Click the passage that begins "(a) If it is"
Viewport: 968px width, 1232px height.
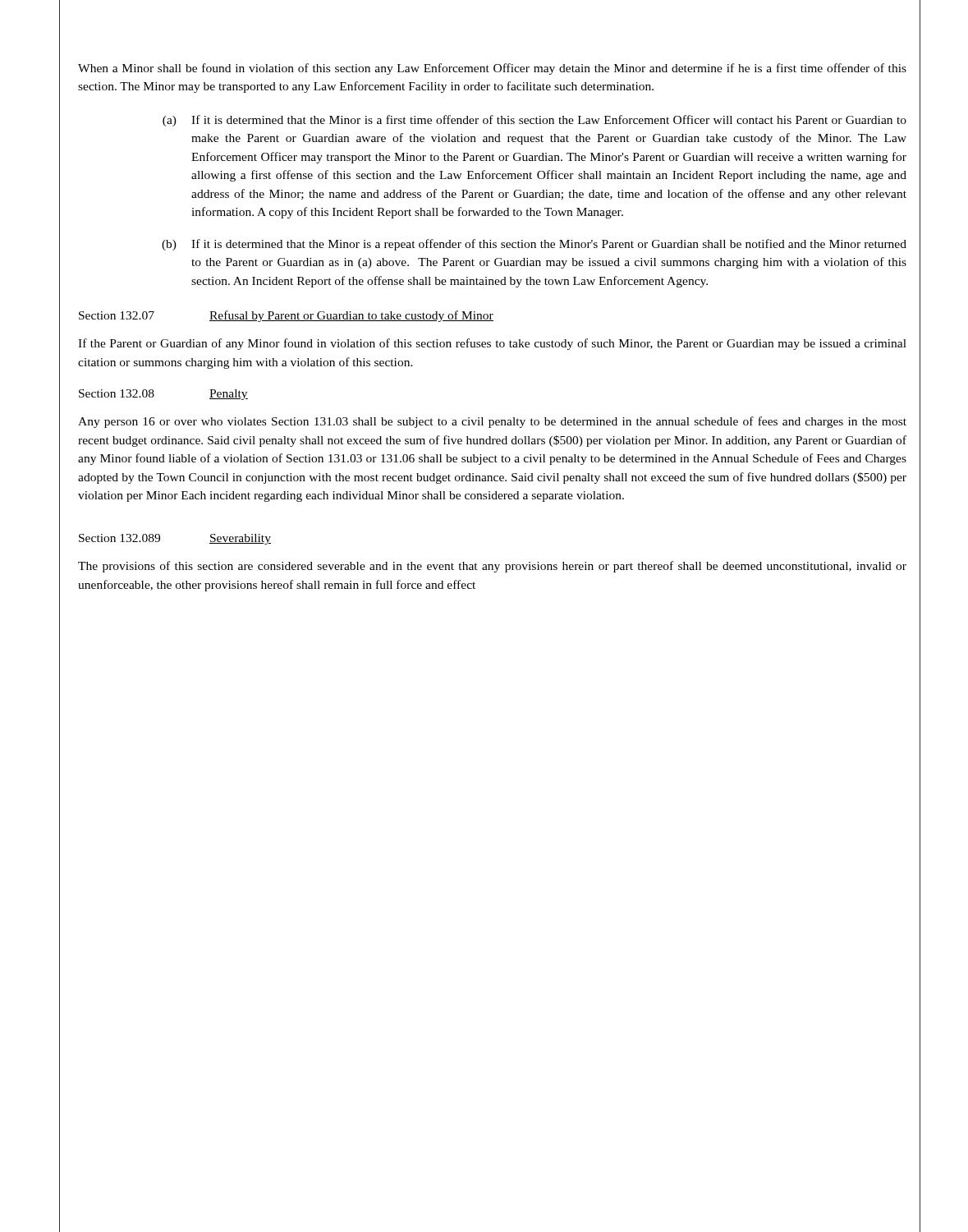pos(509,166)
